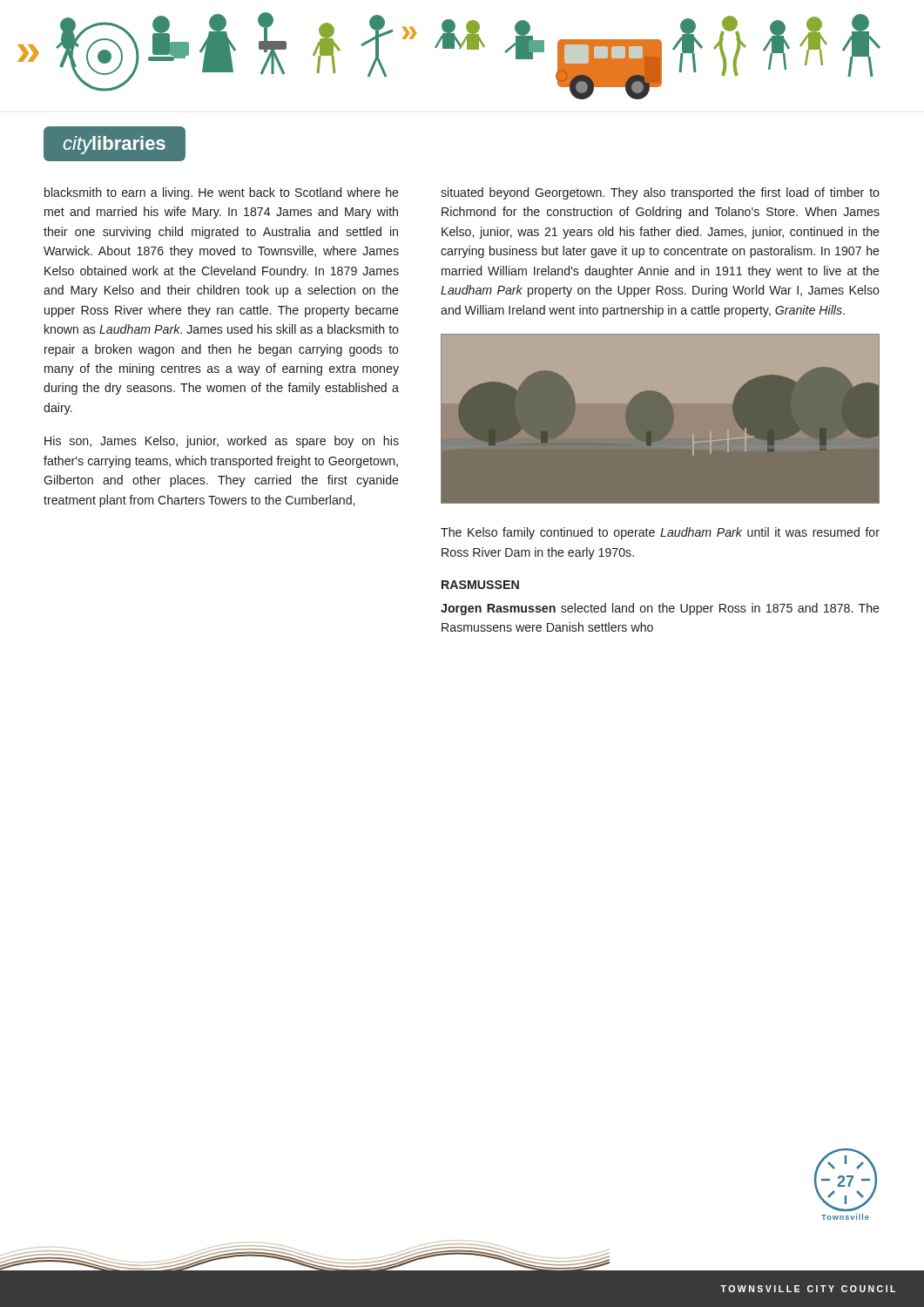Image resolution: width=924 pixels, height=1307 pixels.
Task: Find the block on this page that starts "blacksmith to earn a living. He went"
Action: (221, 346)
